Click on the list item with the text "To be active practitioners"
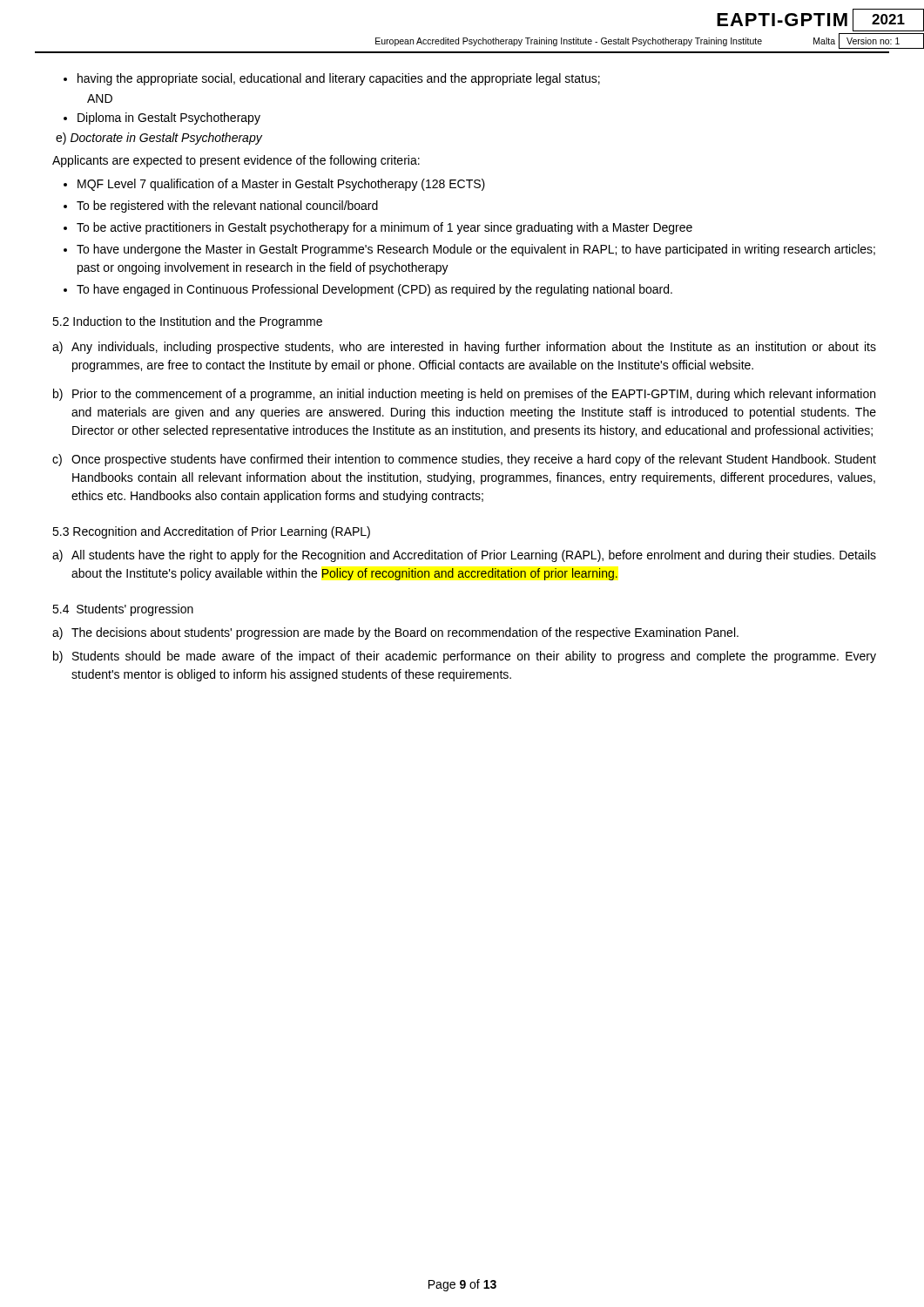 coord(464,228)
